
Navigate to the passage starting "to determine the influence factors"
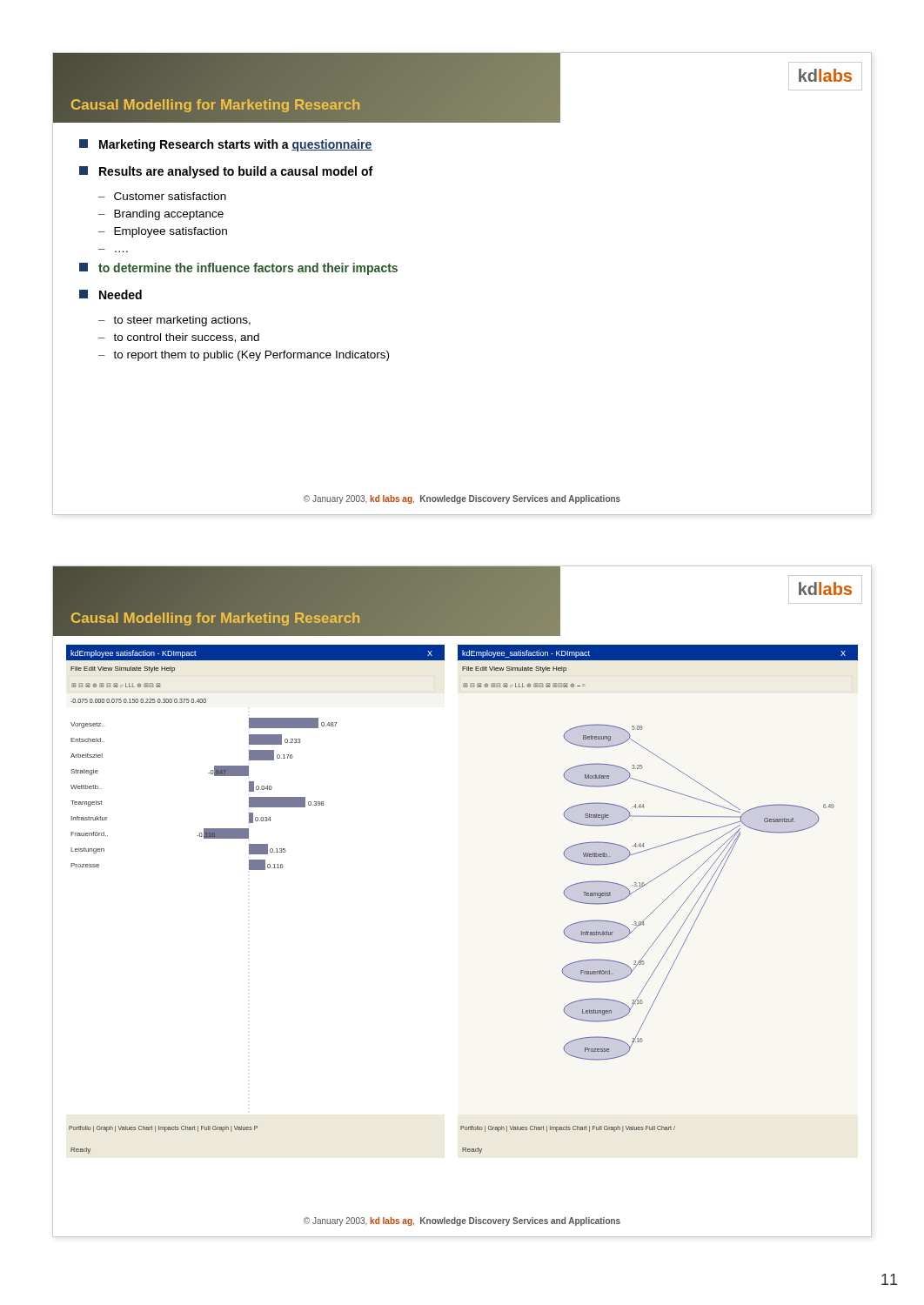click(x=239, y=268)
